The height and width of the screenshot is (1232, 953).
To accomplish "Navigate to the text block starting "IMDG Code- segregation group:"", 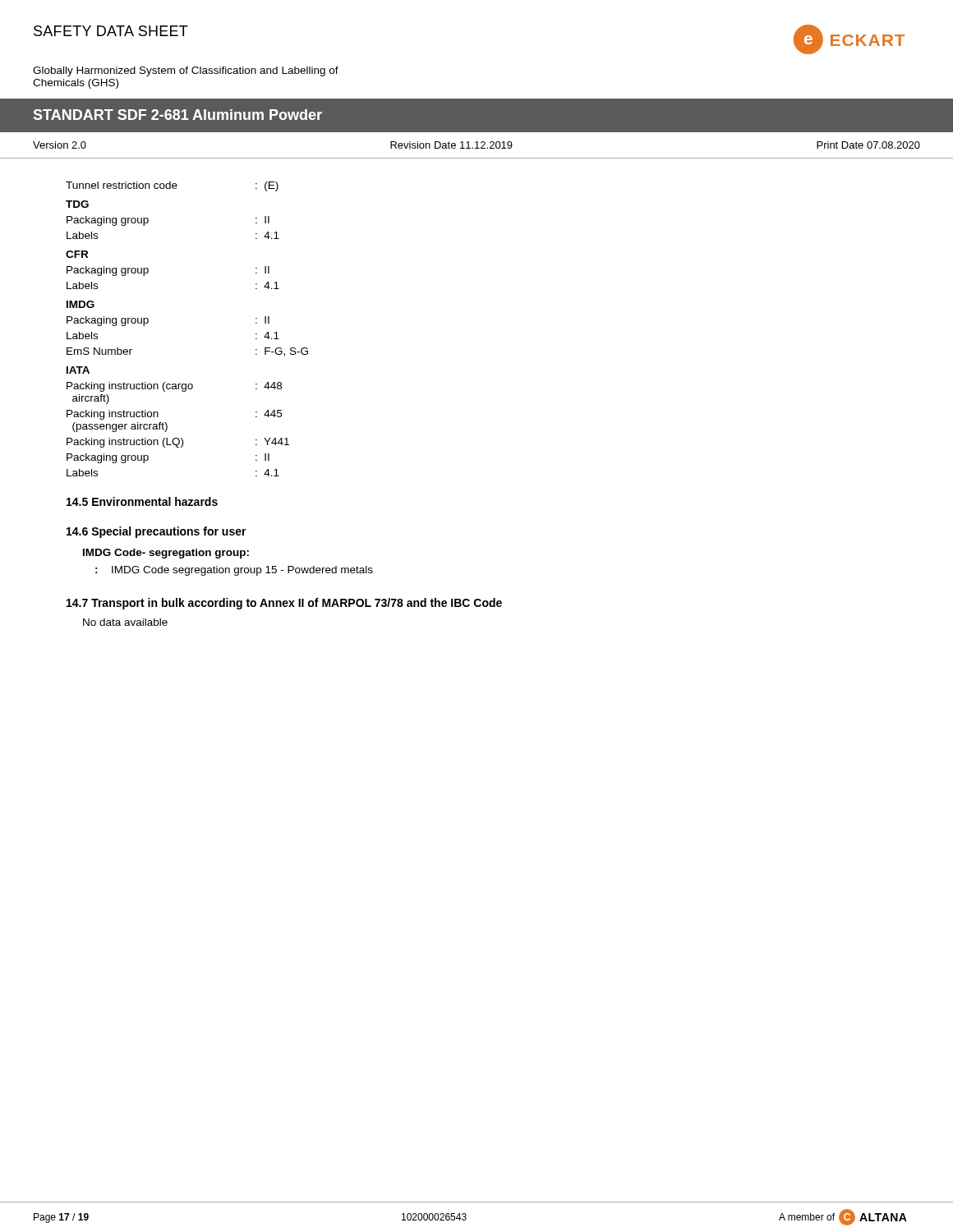I will click(x=166, y=552).
